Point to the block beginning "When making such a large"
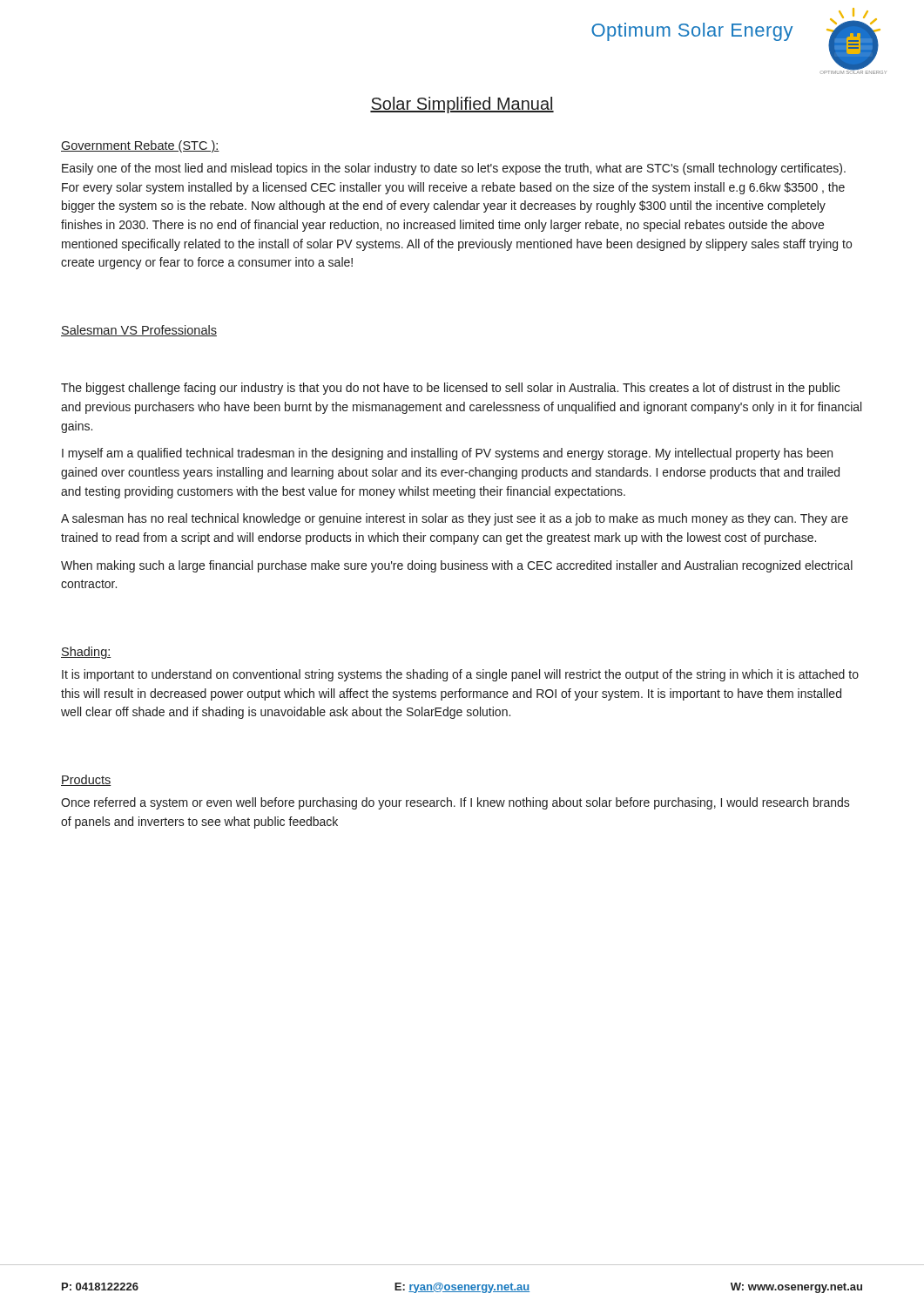The image size is (924, 1307). pyautogui.click(x=457, y=575)
